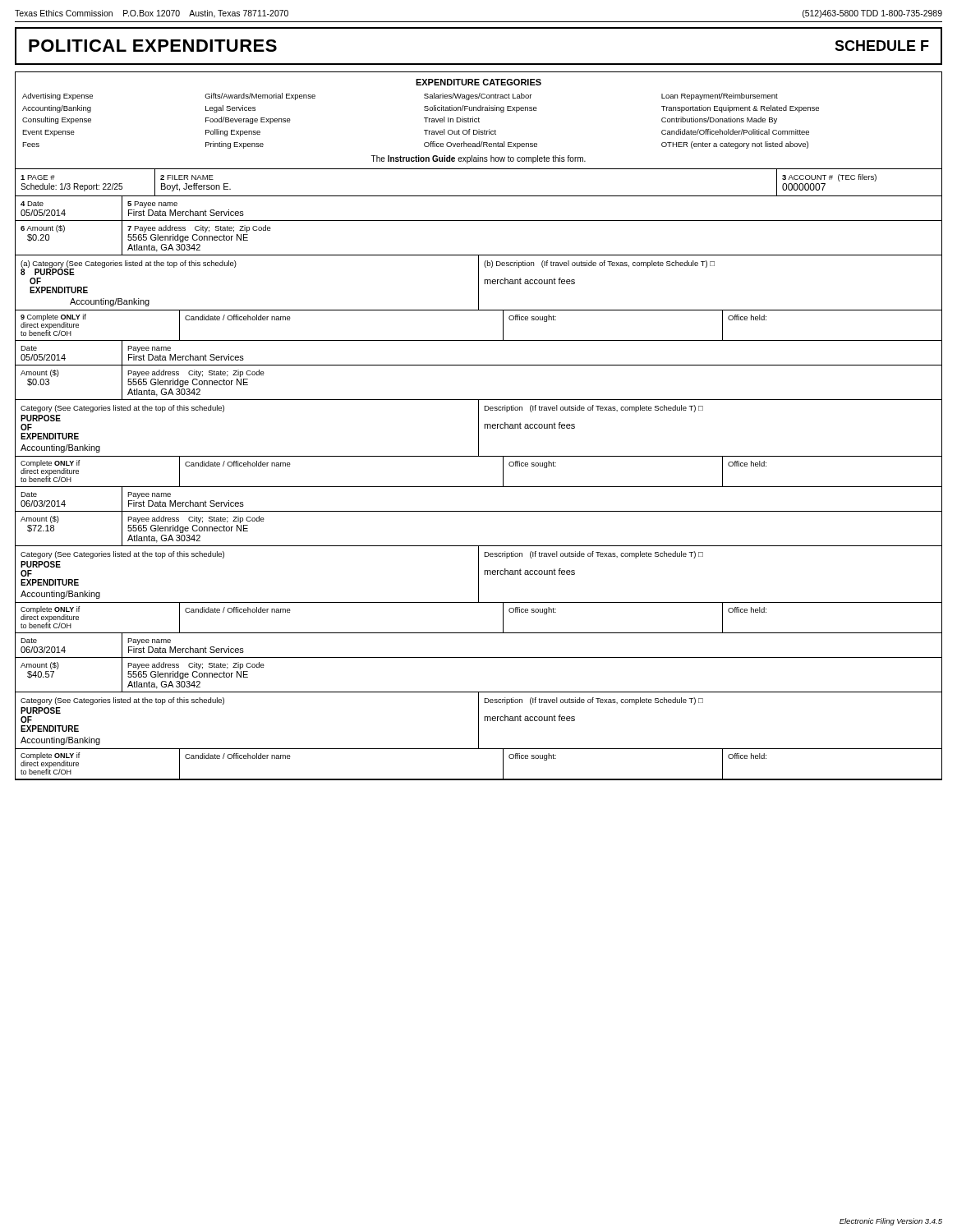Navigate to the element starting "EXPENDITURE CATEGORIES Advertising Expense"
This screenshot has height=1232, width=957.
[x=478, y=120]
